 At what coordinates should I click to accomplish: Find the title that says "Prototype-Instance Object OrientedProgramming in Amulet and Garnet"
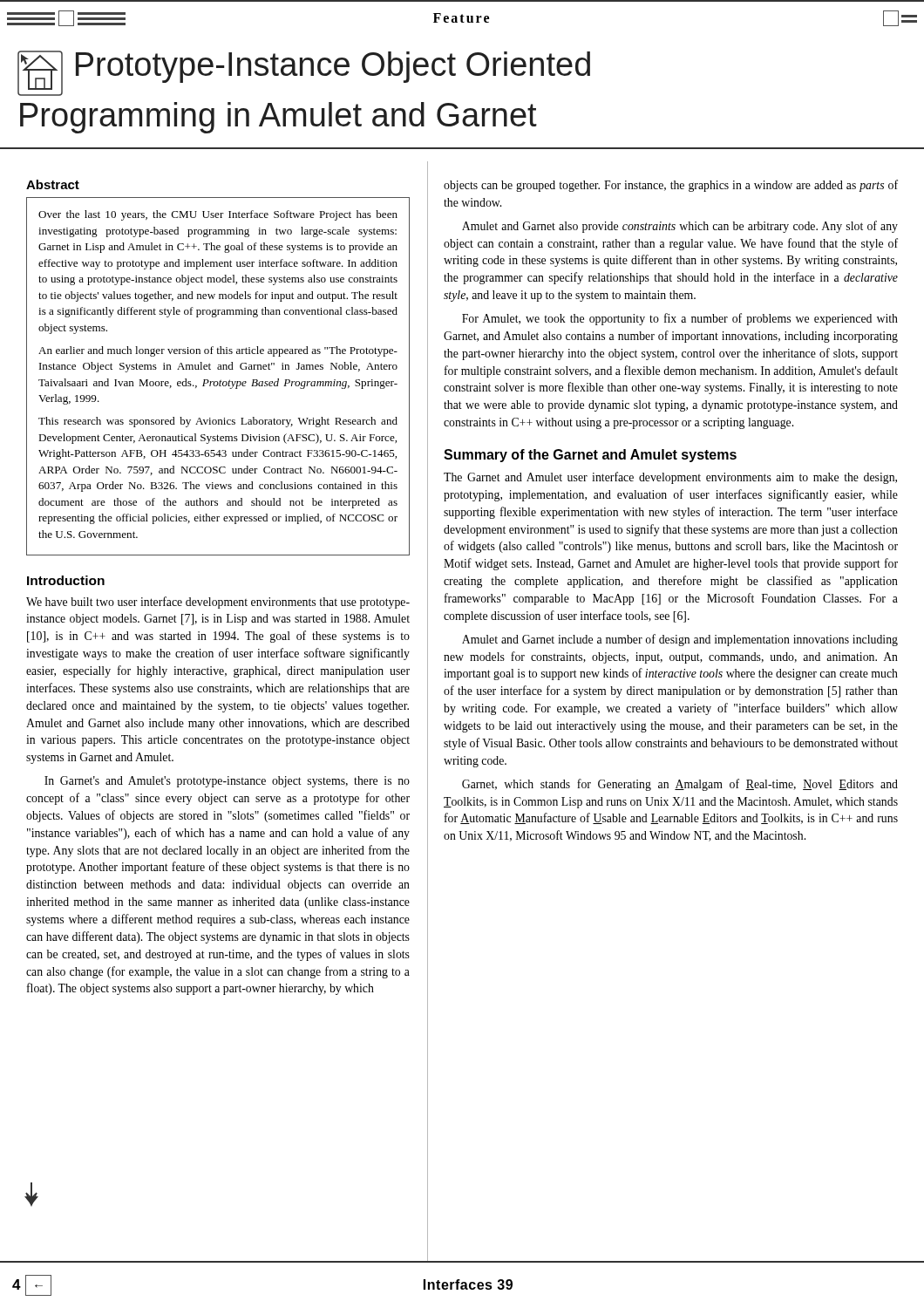click(305, 90)
